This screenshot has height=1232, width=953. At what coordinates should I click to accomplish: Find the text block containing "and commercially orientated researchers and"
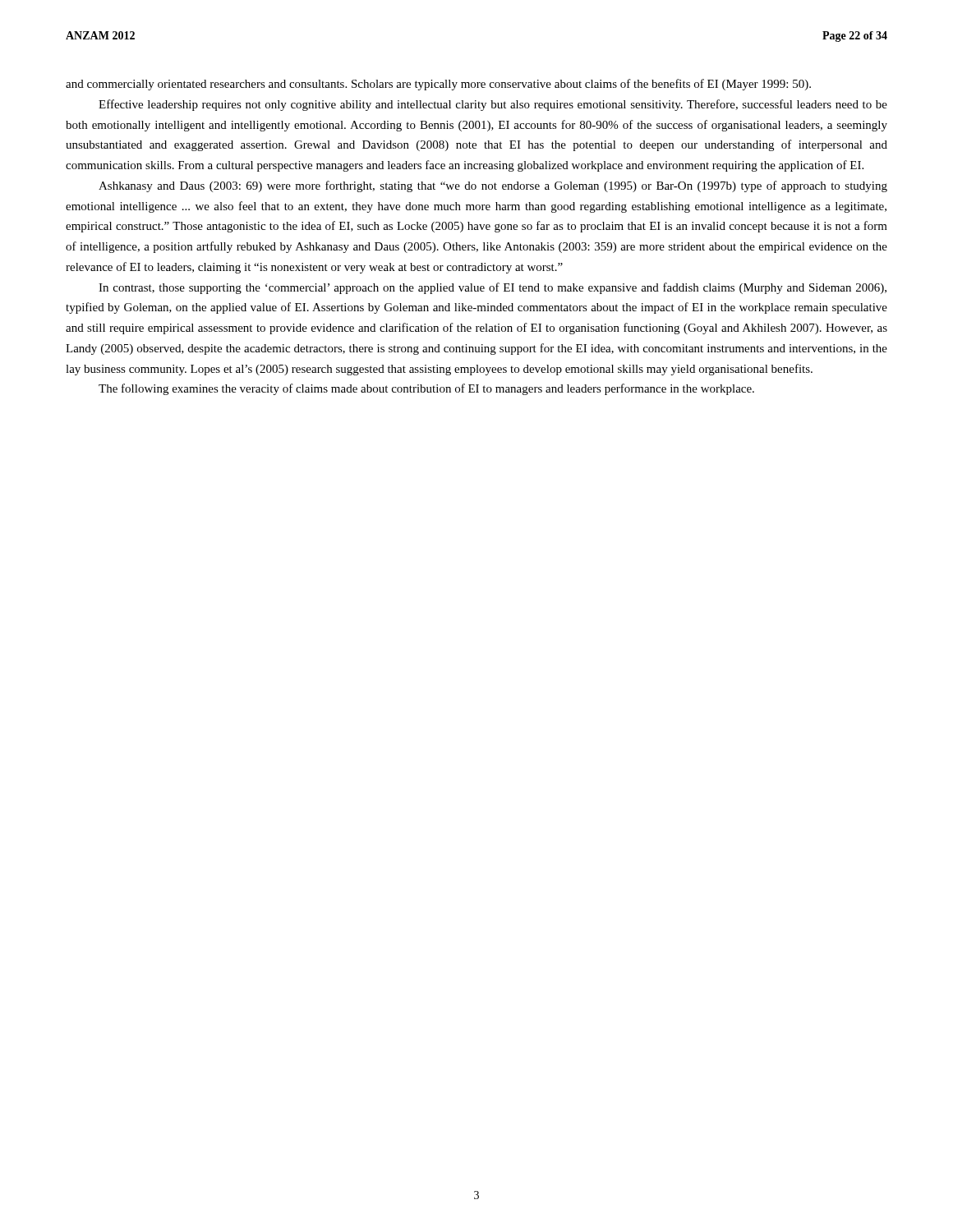[476, 84]
